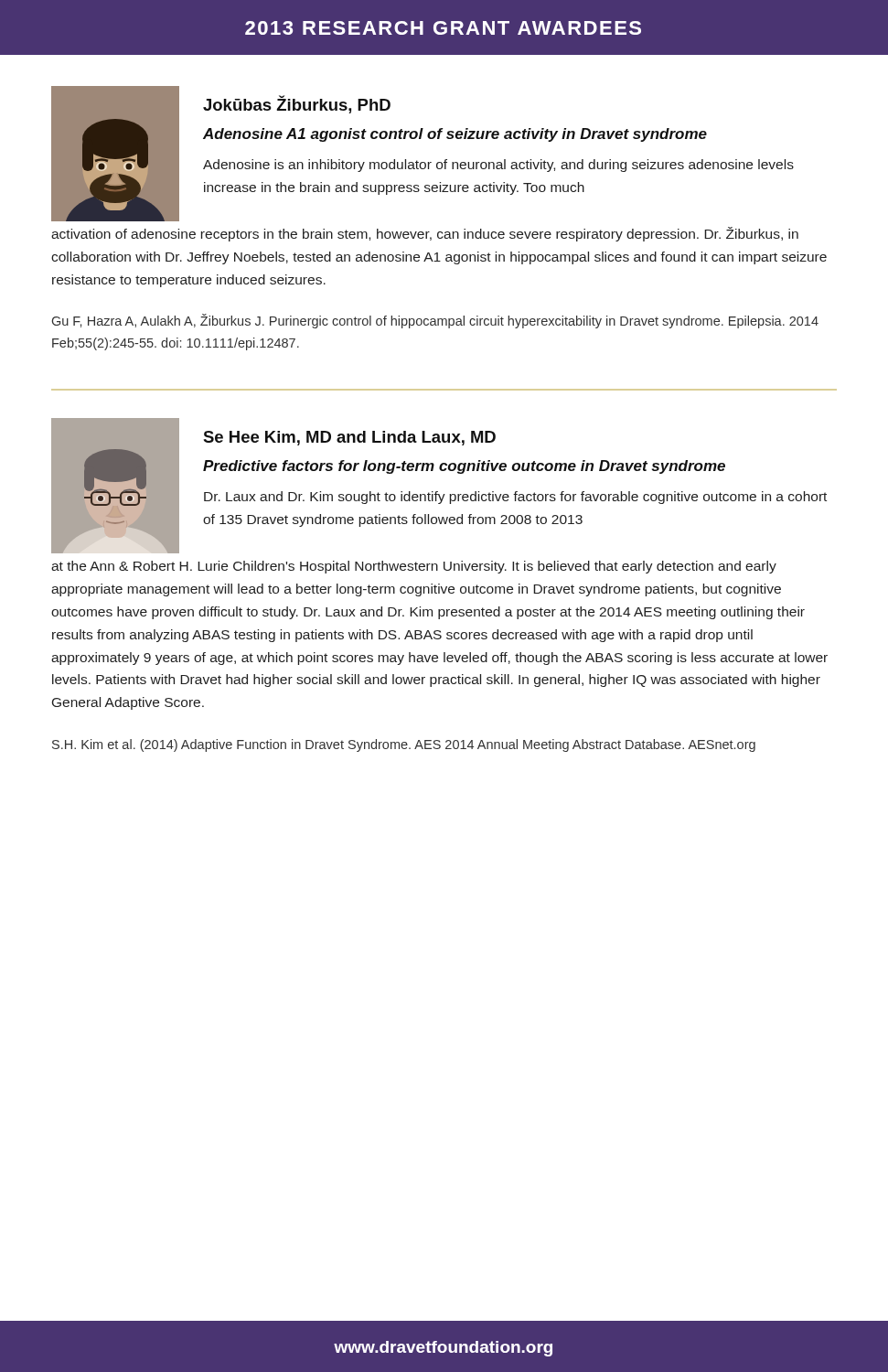Select the passage starting "S.H. Kim et al. (2014) Adaptive Function in"
888x1372 pixels.
[404, 745]
